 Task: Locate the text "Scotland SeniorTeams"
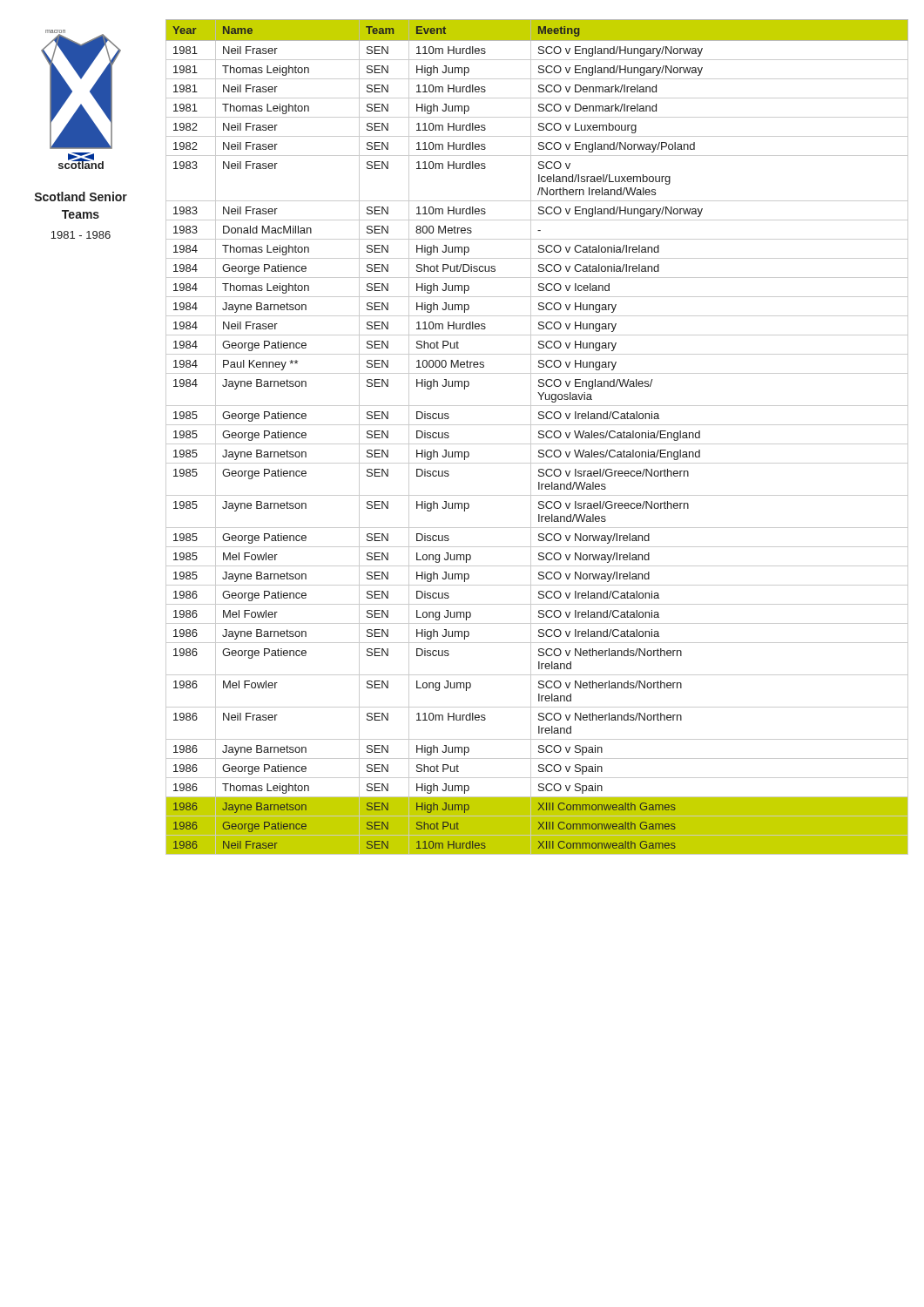coord(81,205)
